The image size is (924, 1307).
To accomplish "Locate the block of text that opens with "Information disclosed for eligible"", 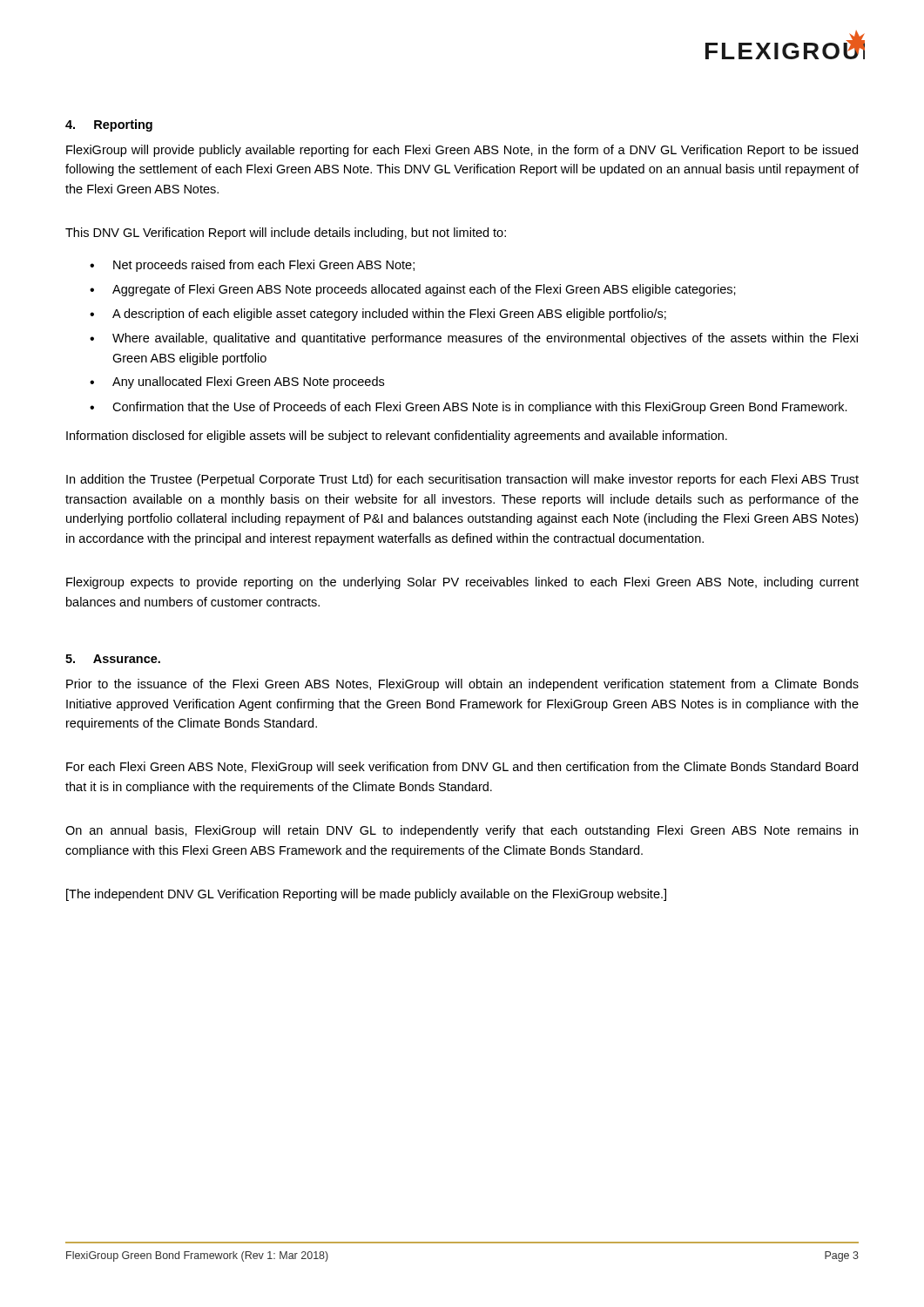I will (397, 435).
